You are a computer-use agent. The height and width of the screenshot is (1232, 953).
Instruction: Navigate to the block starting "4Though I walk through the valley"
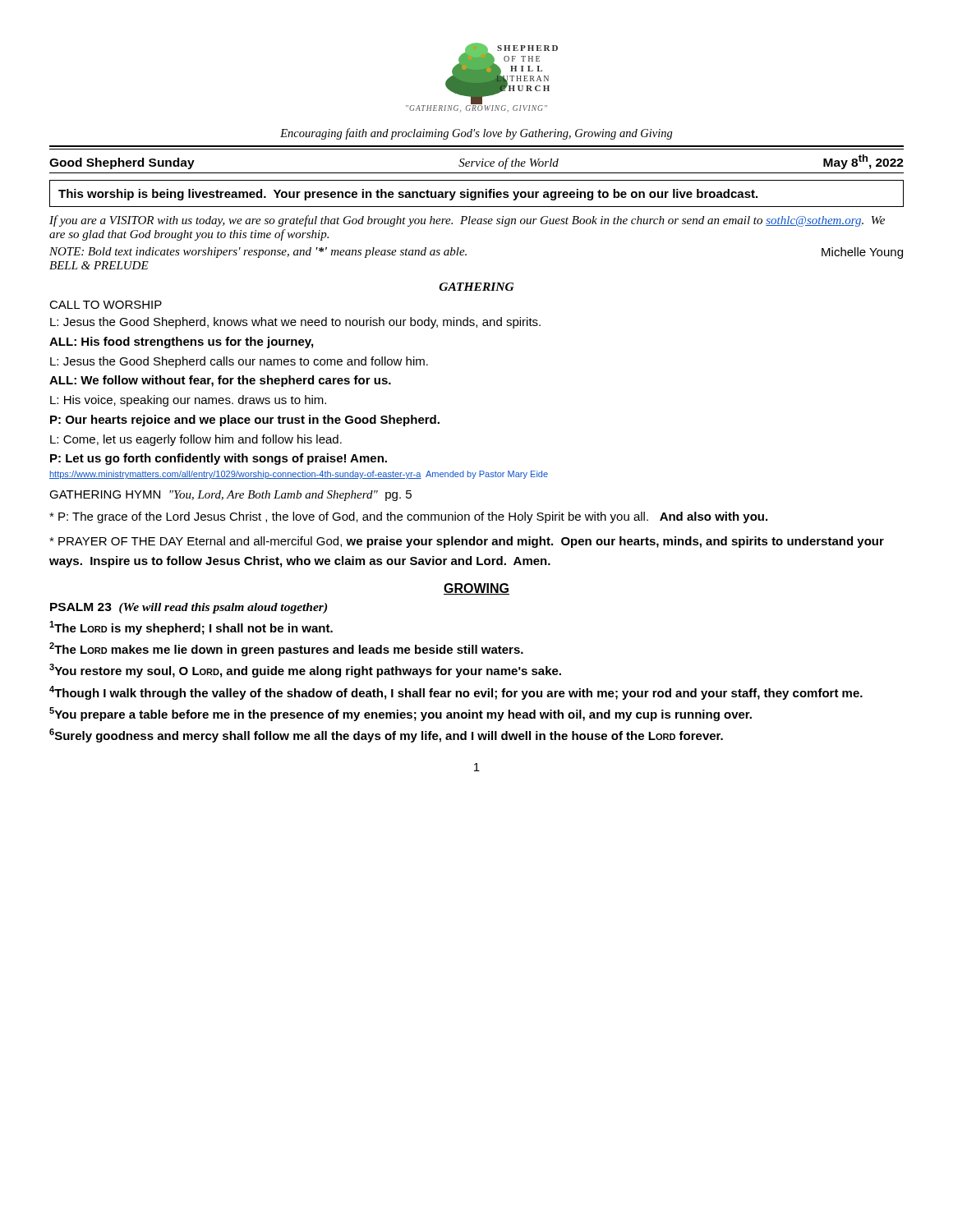pyautogui.click(x=456, y=692)
